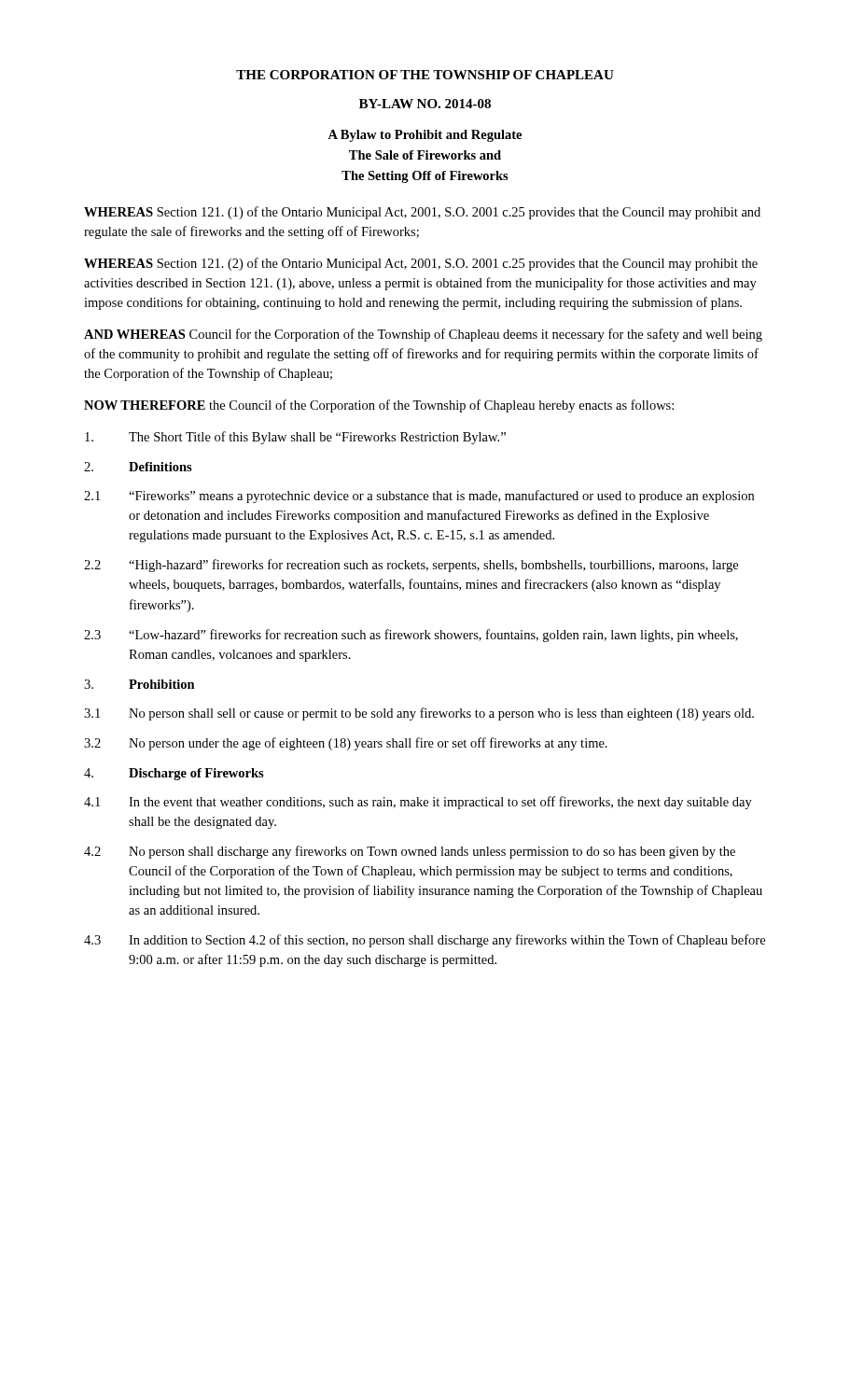Where is the passage that starts "The Short Title of this Bylaw shall be"?
Image resolution: width=850 pixels, height=1400 pixels.
click(295, 438)
